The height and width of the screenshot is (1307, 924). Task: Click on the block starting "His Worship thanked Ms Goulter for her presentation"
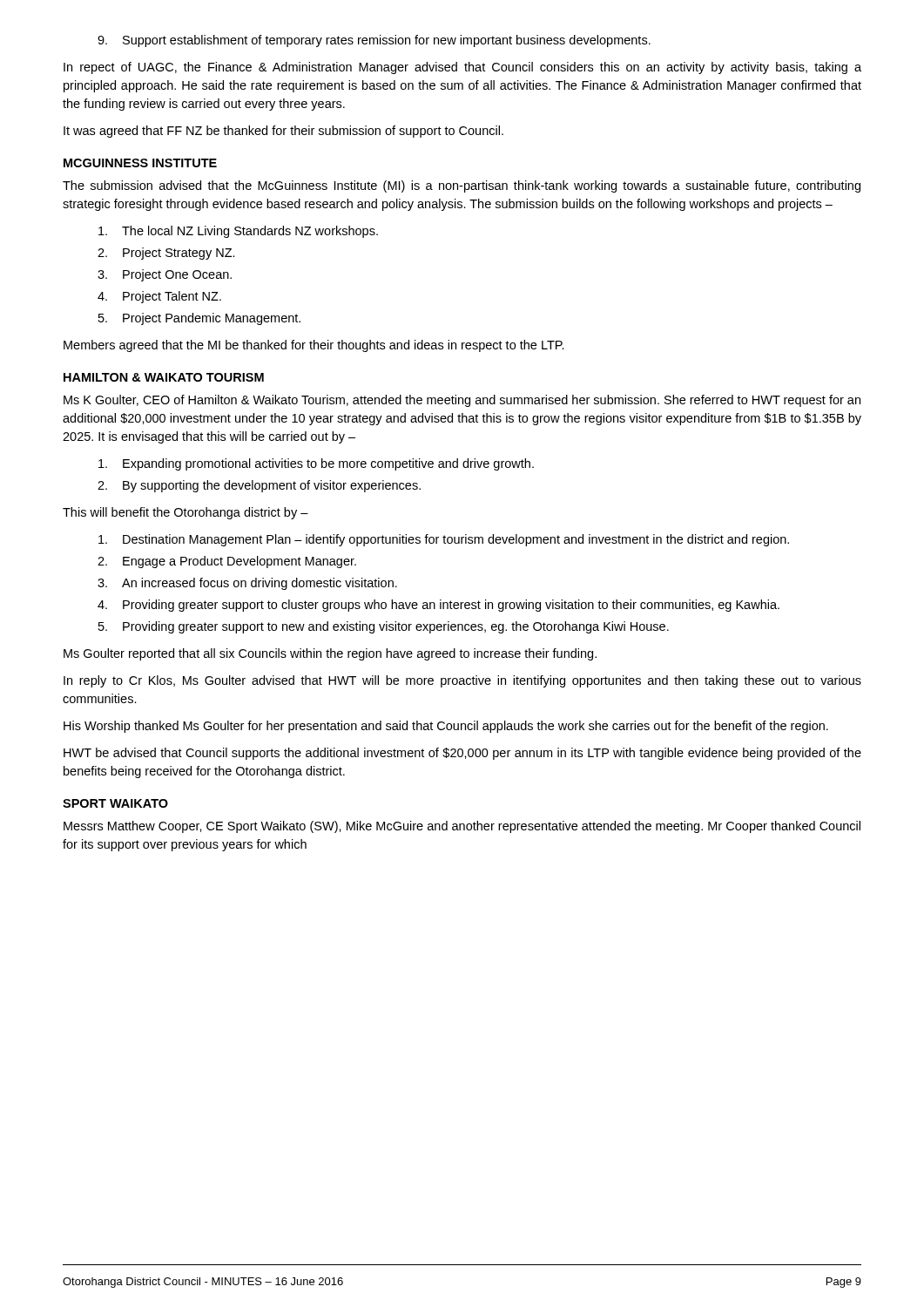[x=462, y=727]
